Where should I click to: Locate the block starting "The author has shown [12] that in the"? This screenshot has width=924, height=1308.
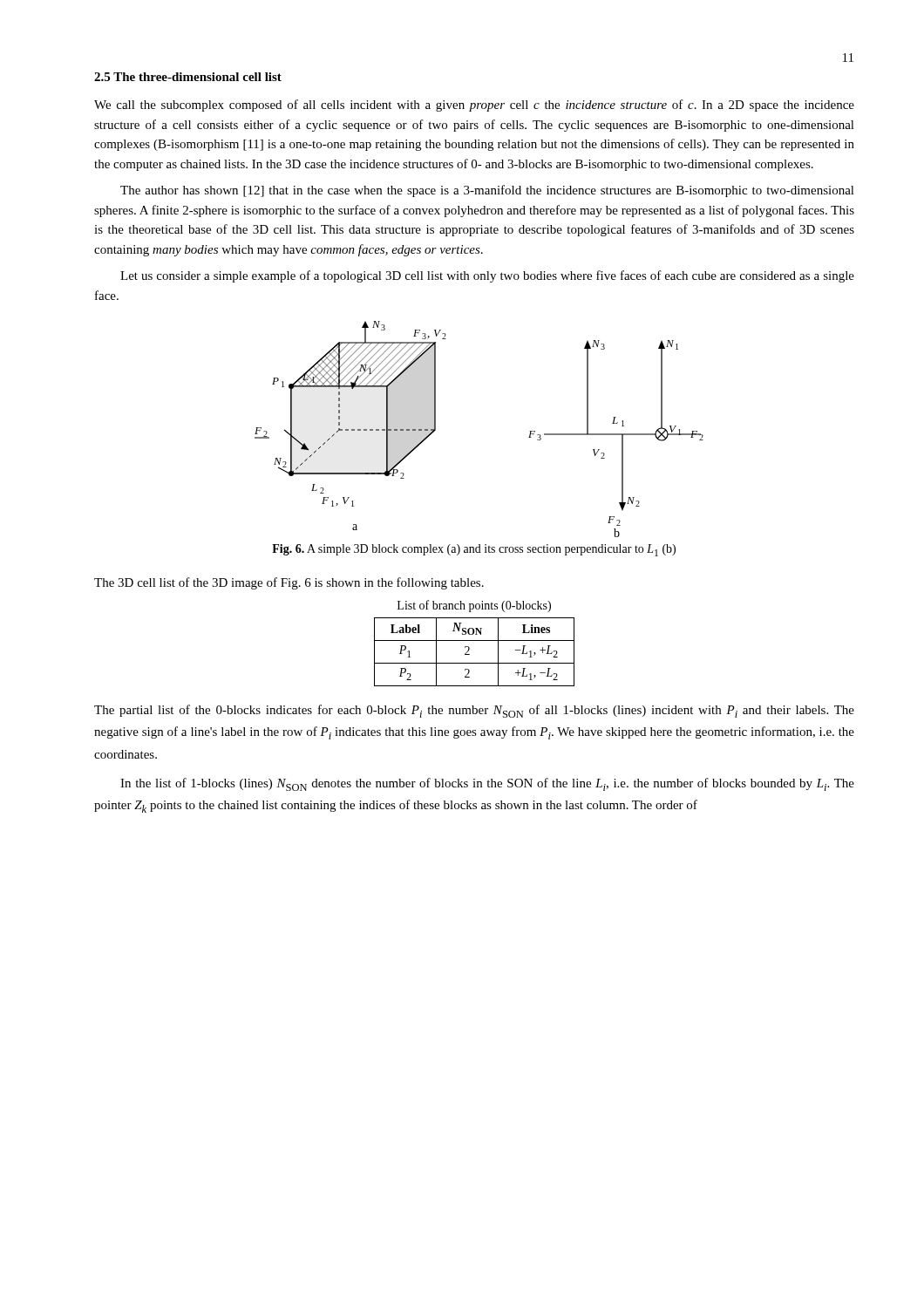[x=474, y=220]
